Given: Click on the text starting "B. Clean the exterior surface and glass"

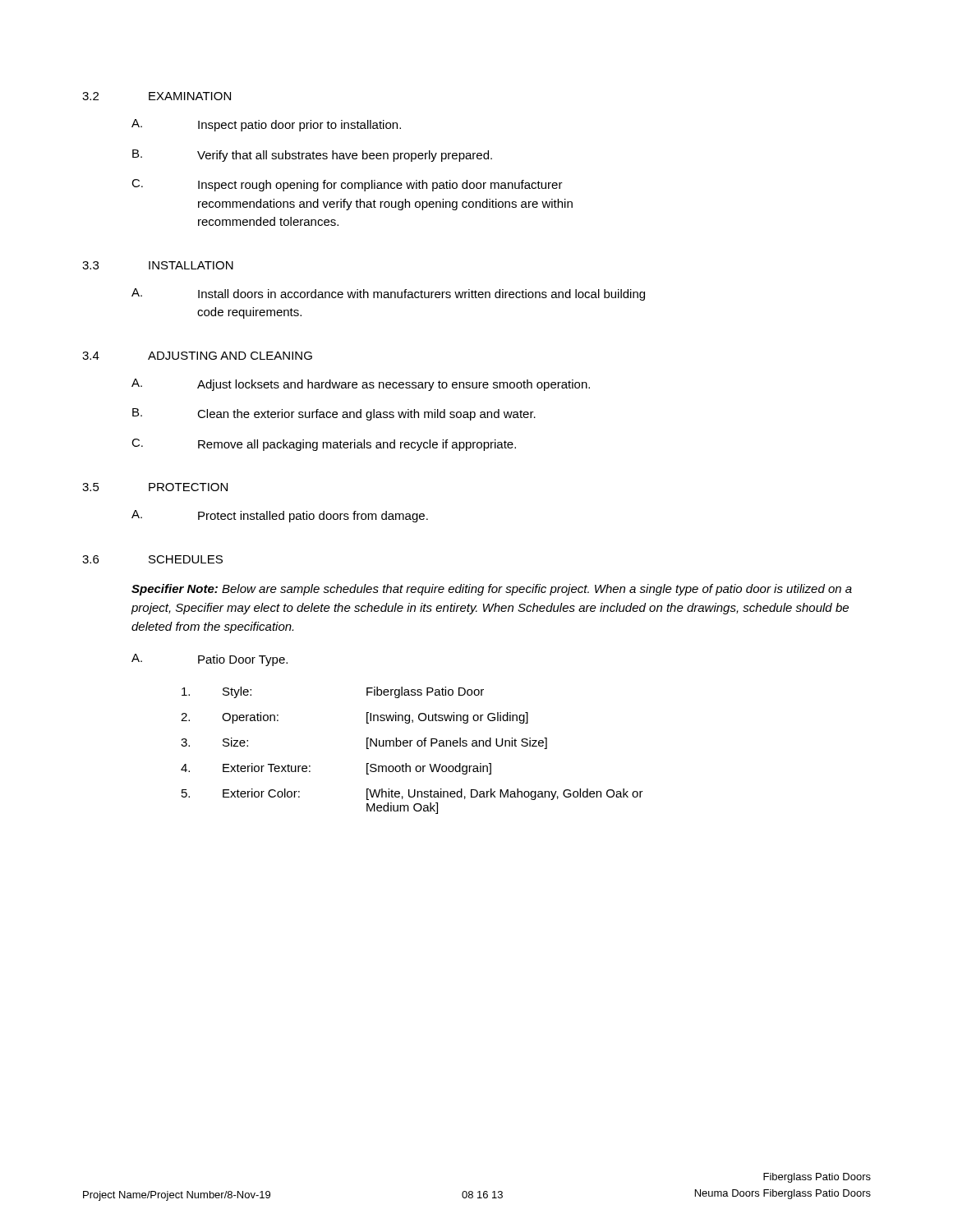Looking at the screenshot, I should click(x=476, y=414).
